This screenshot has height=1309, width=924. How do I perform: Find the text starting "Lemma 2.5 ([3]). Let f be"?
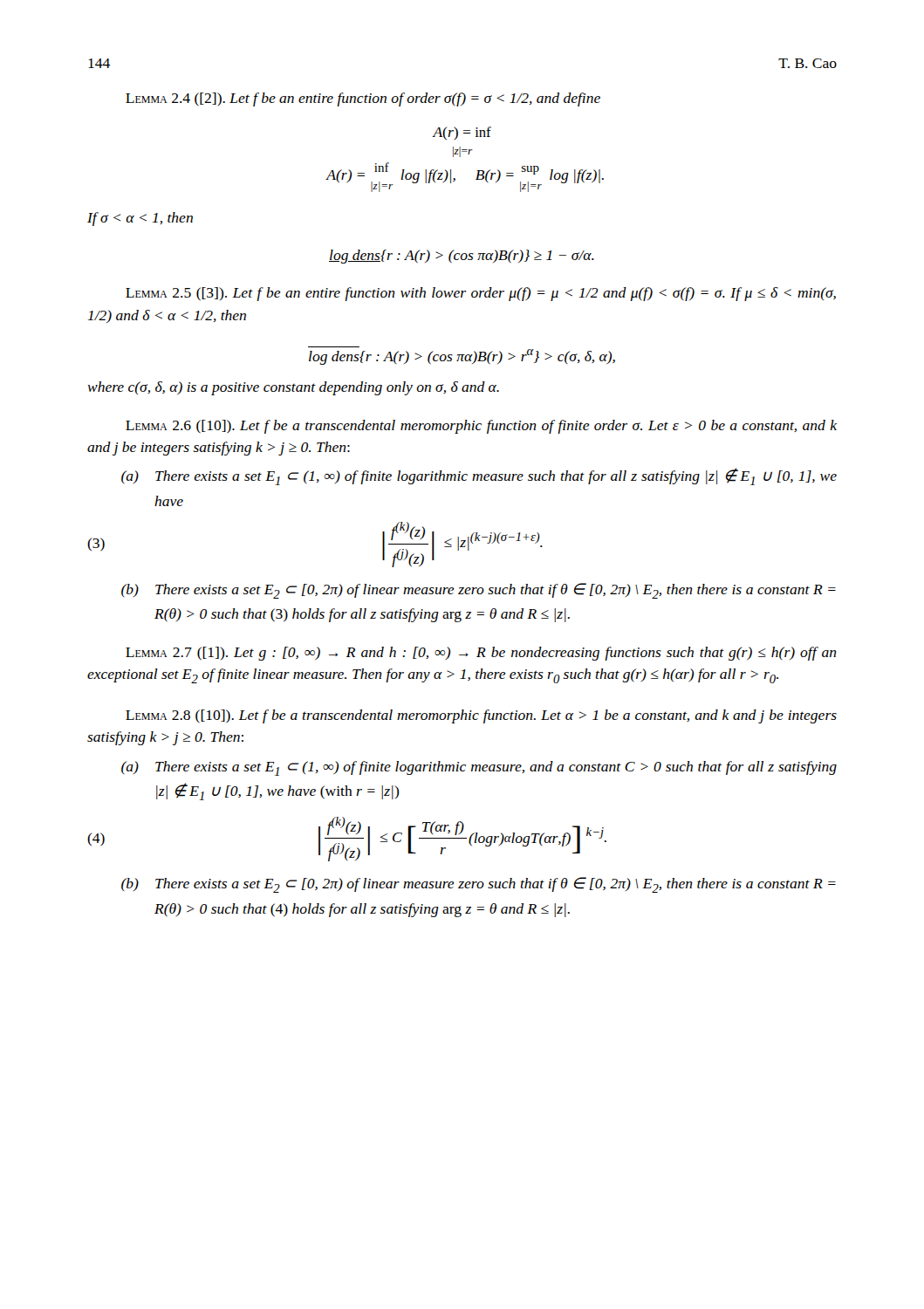[462, 304]
